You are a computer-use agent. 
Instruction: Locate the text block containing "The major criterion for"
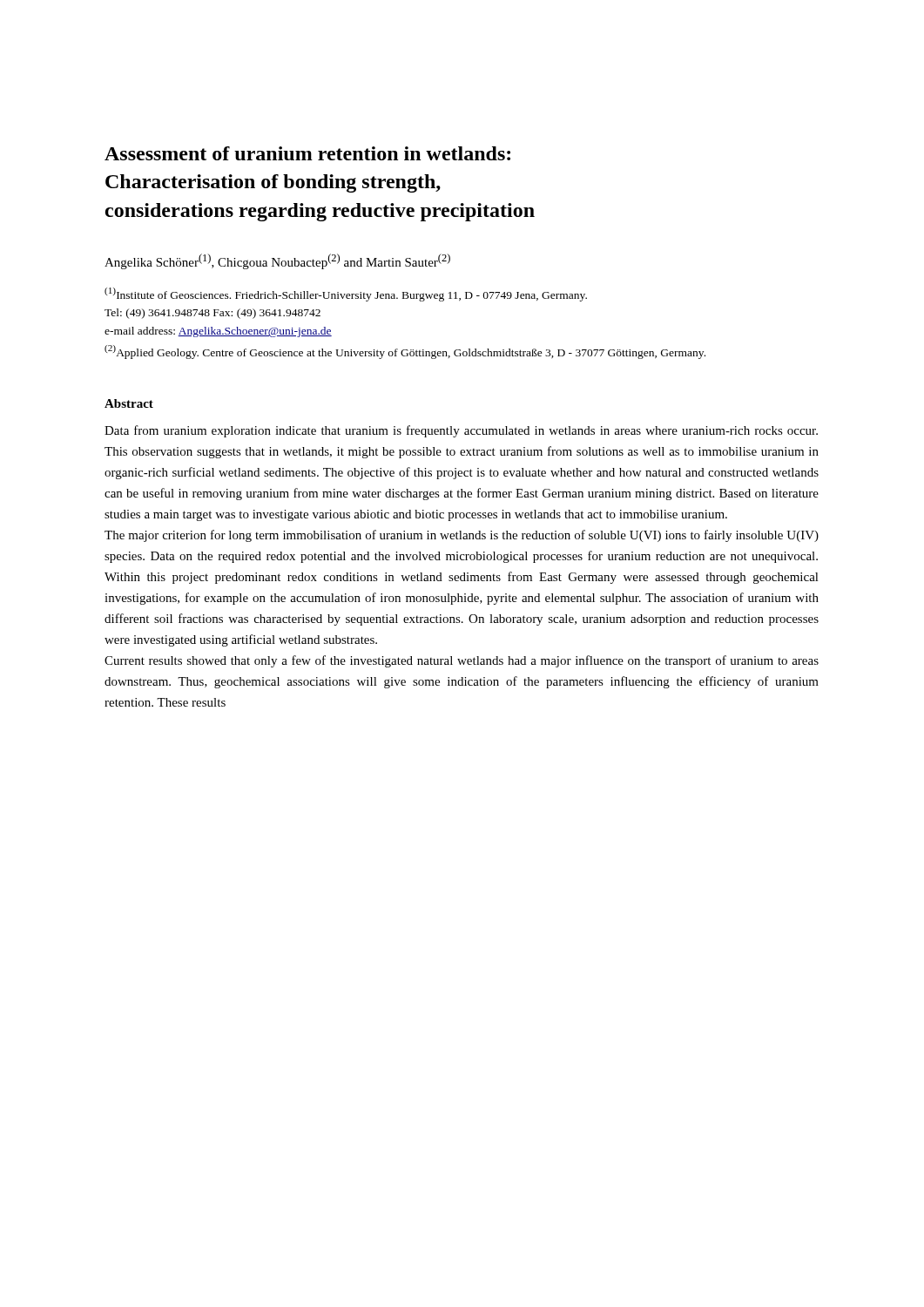(462, 588)
